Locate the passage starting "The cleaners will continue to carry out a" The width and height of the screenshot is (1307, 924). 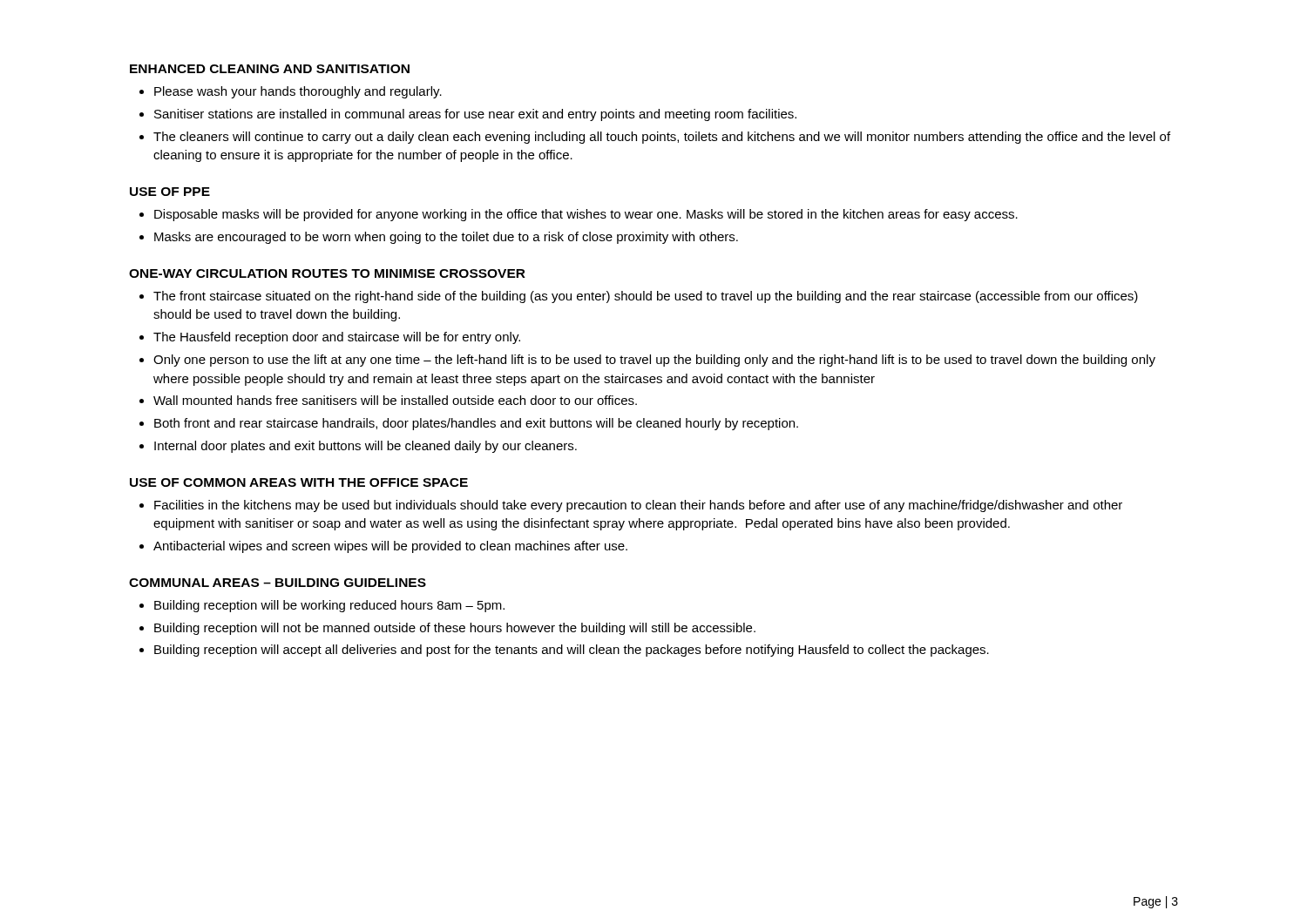click(662, 145)
